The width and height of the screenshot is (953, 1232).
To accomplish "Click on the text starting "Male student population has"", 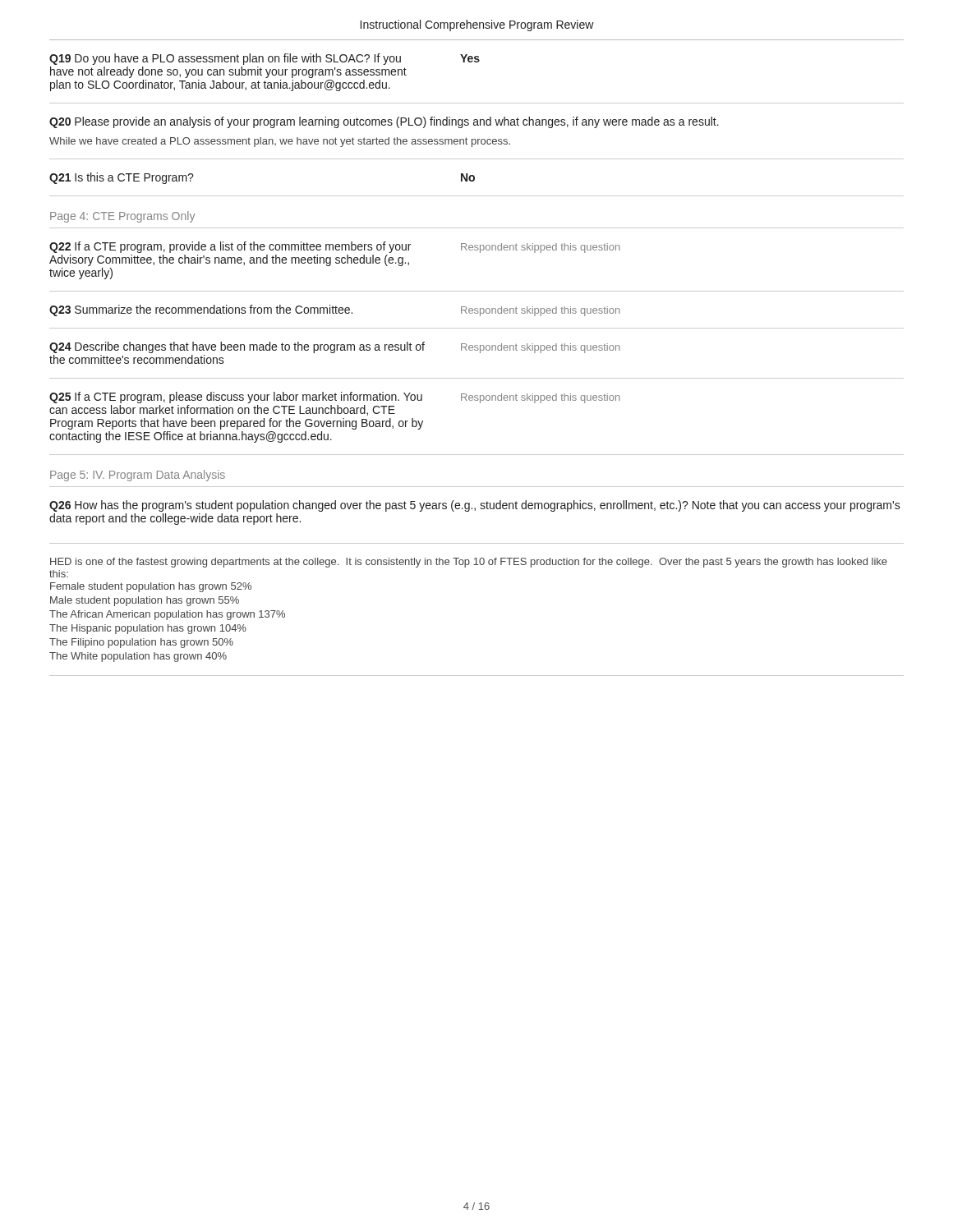I will [x=144, y=600].
